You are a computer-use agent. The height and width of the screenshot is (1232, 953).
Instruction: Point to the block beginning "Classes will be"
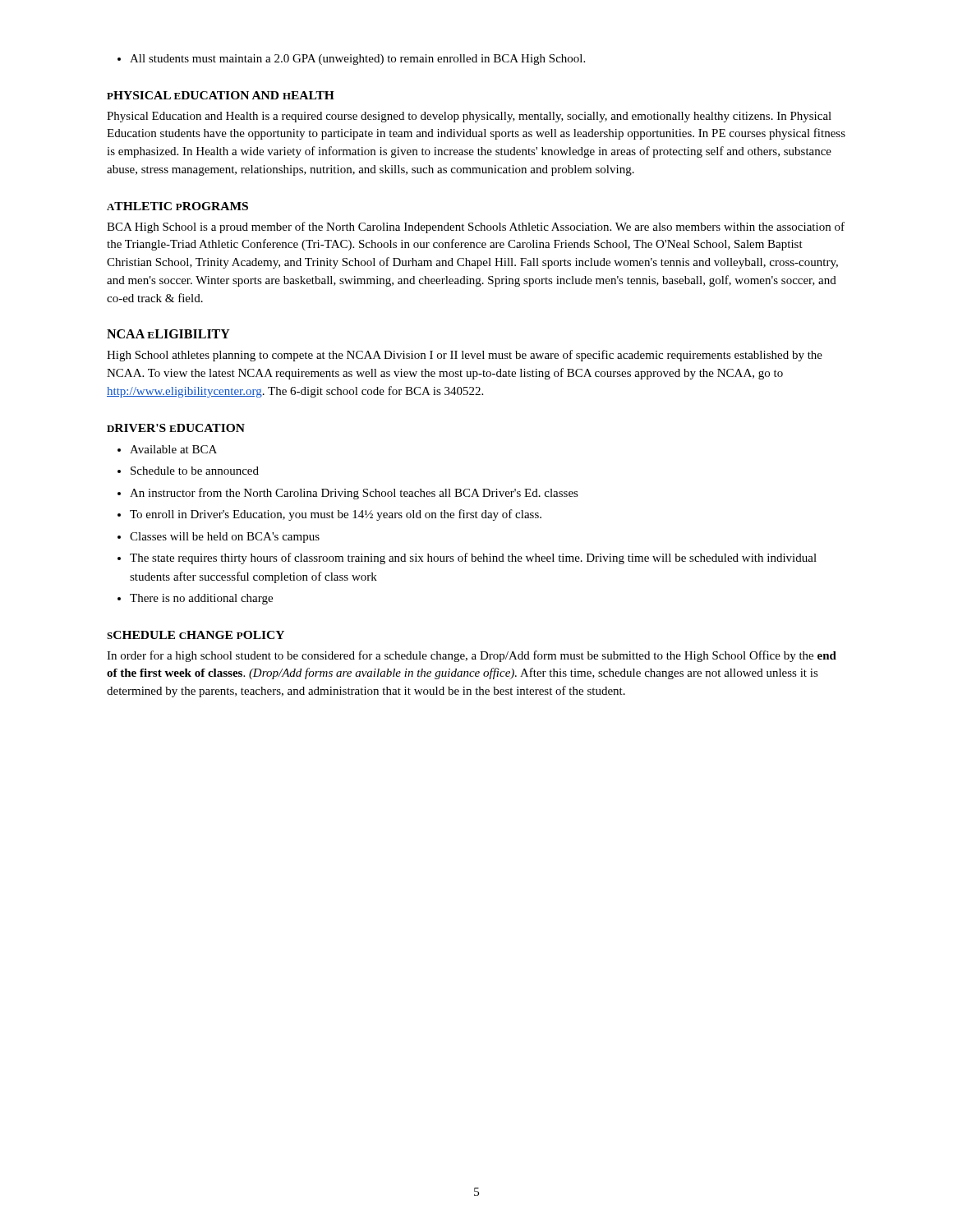[x=219, y=538]
